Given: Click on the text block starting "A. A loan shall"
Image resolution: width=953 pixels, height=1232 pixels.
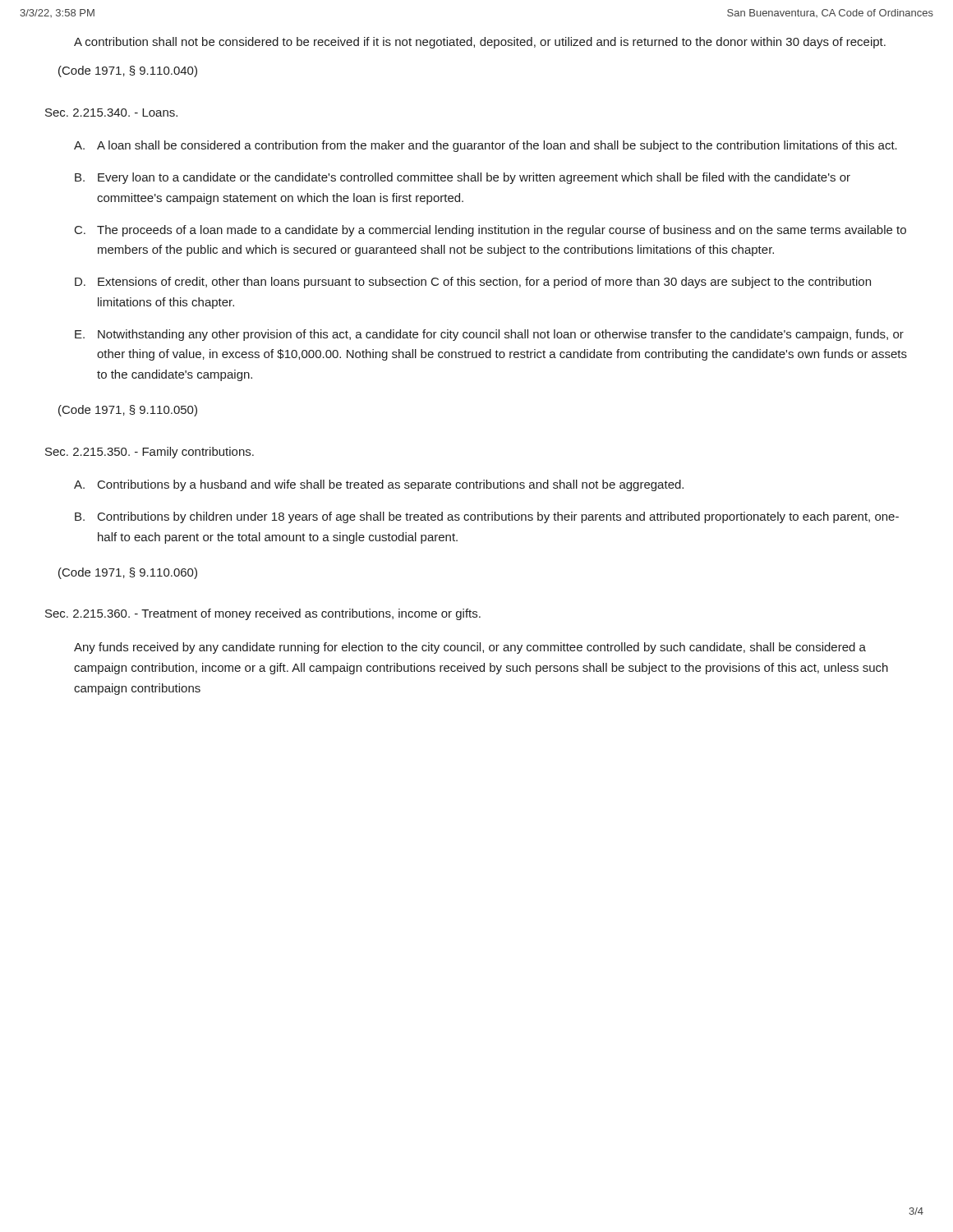Looking at the screenshot, I should click(486, 146).
